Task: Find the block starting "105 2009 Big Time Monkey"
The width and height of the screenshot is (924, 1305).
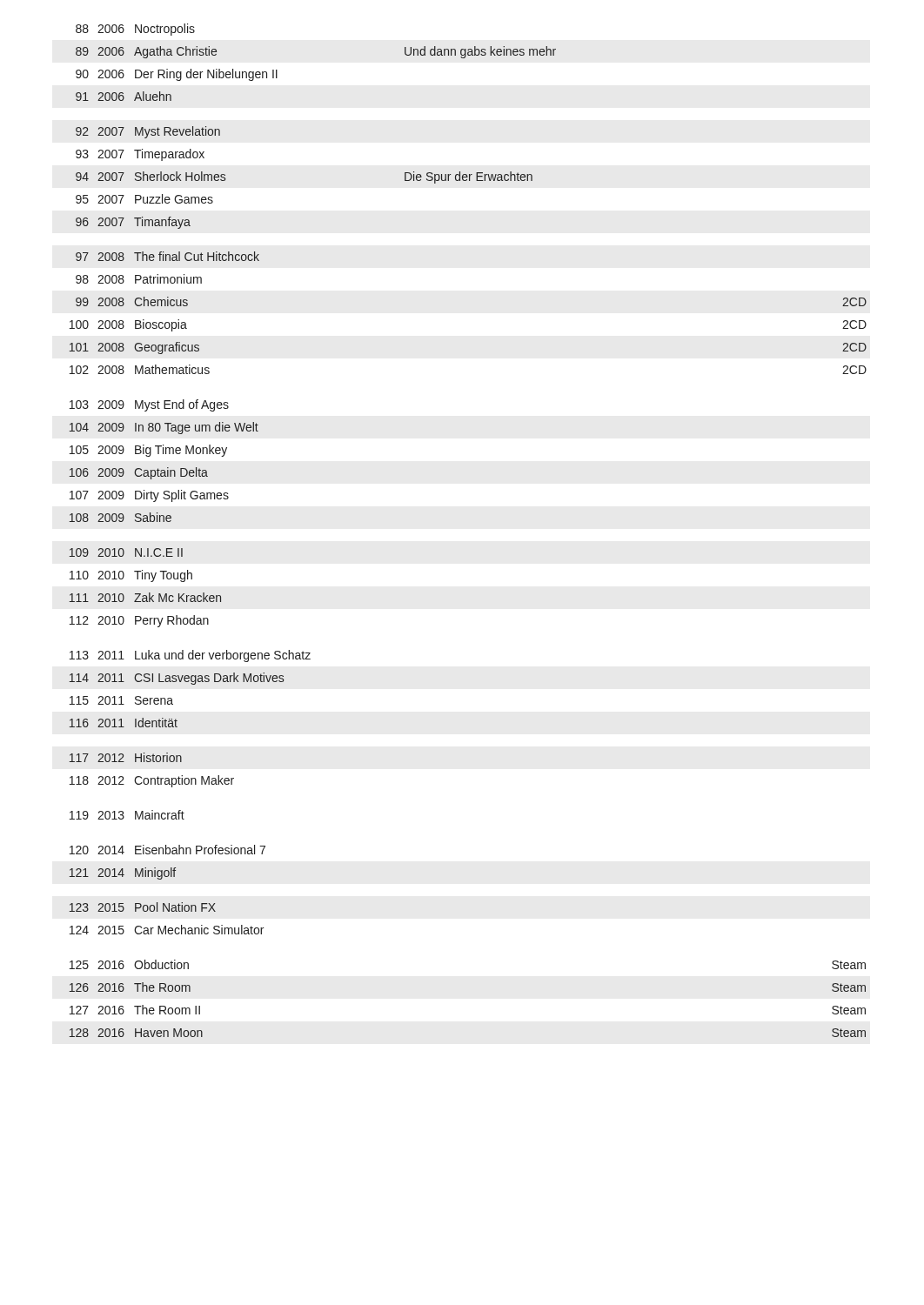Action: (230, 450)
